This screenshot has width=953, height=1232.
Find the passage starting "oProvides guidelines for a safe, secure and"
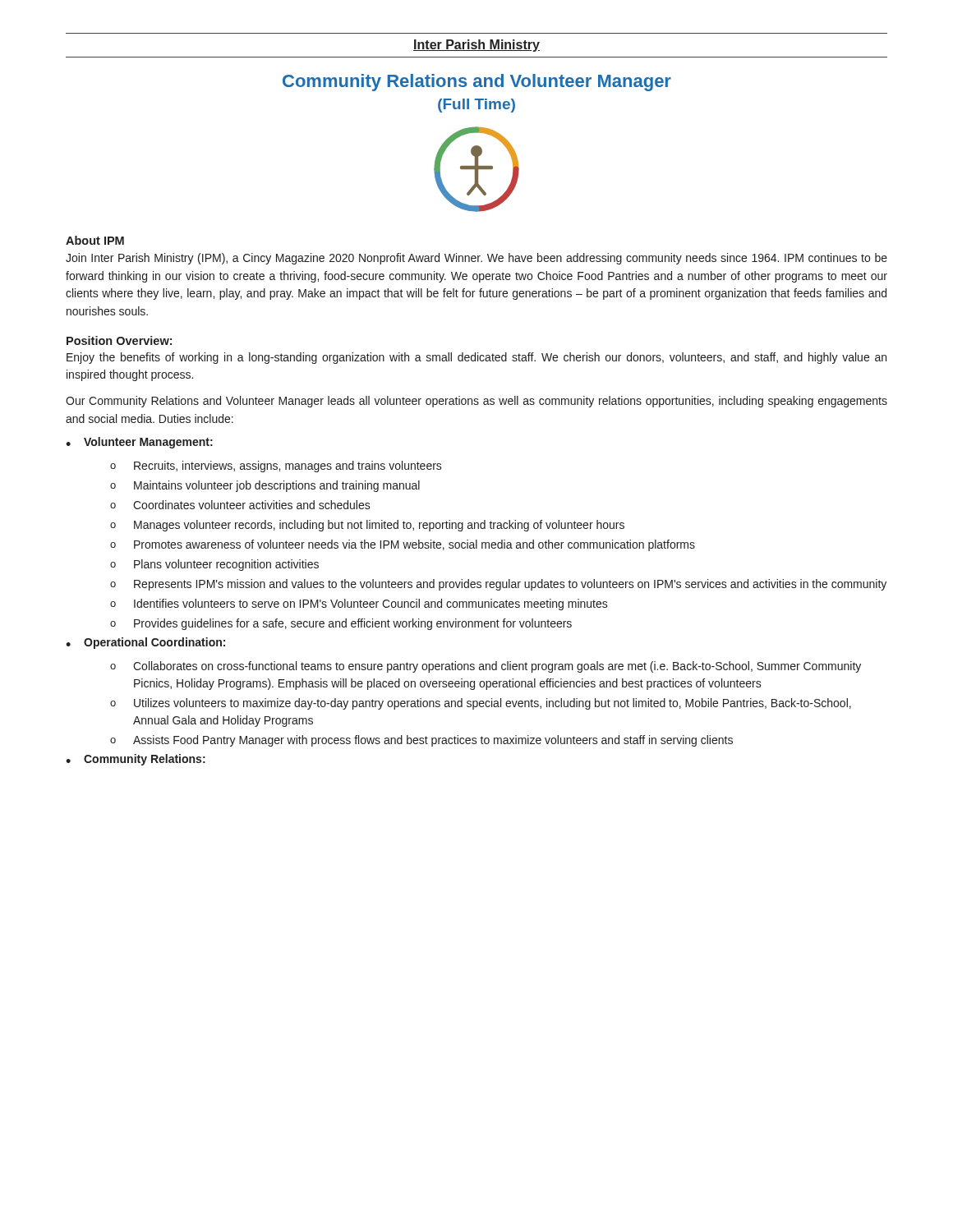(499, 624)
